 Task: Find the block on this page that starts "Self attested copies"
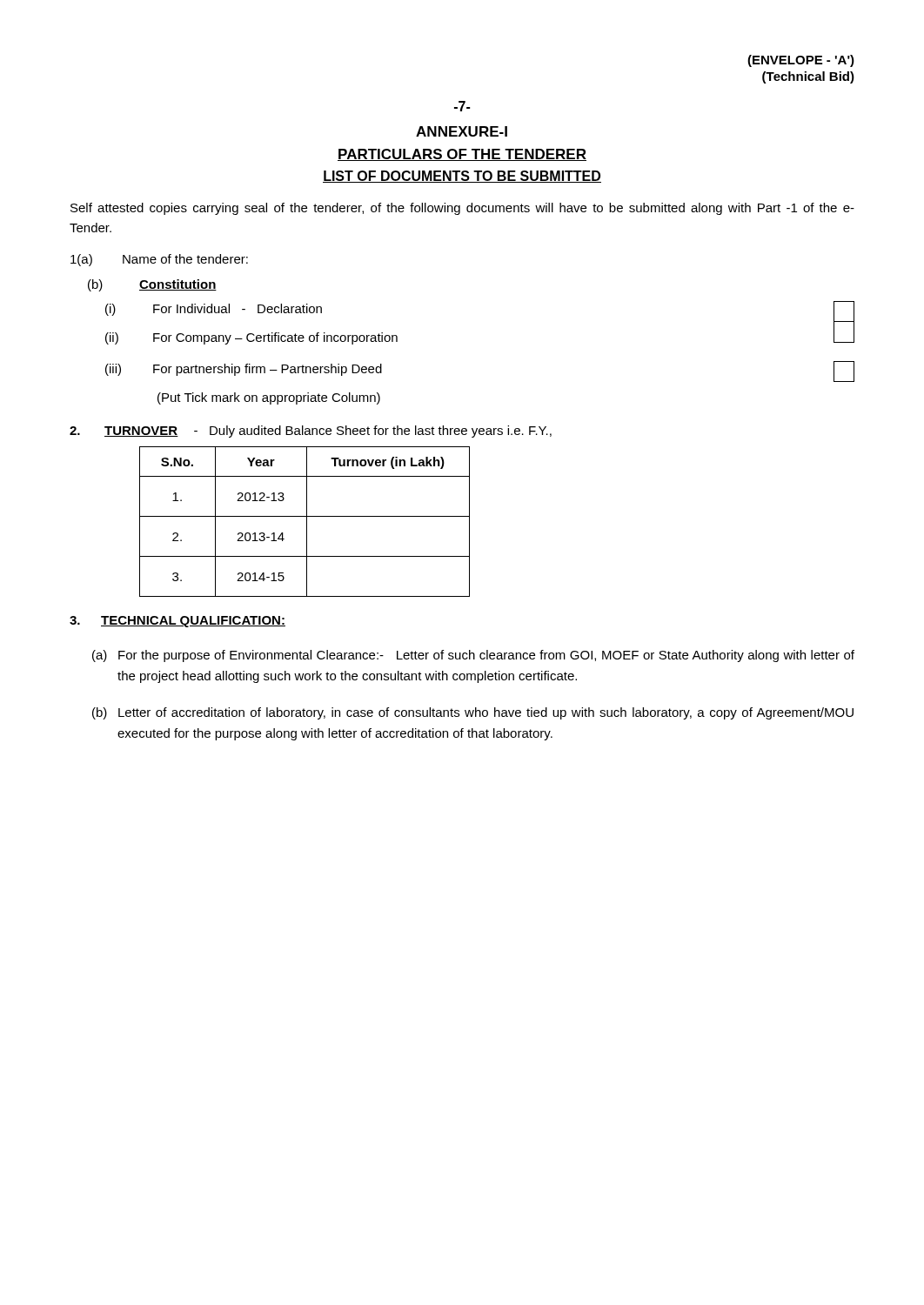(462, 217)
